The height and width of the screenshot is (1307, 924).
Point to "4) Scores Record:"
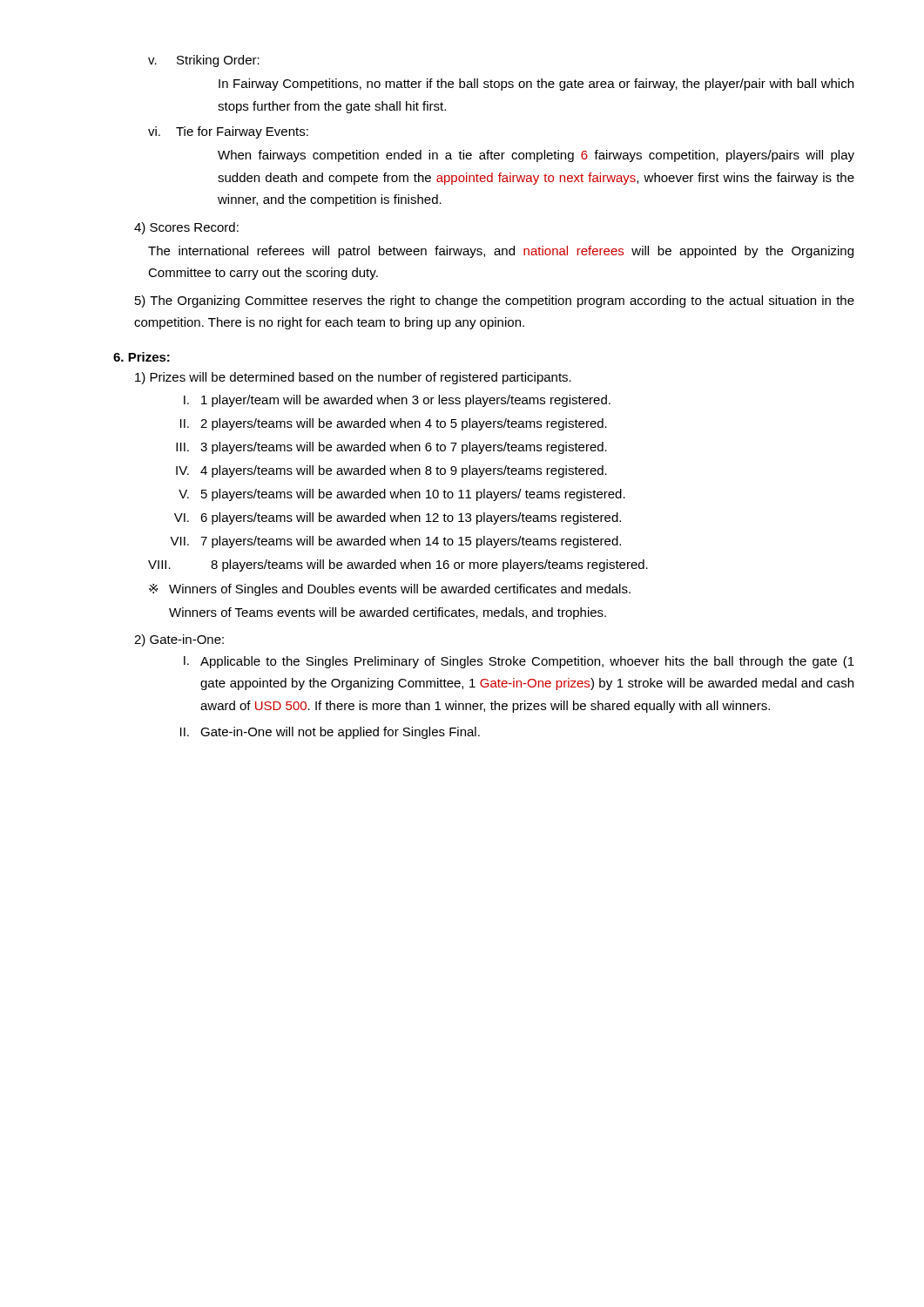186,228
